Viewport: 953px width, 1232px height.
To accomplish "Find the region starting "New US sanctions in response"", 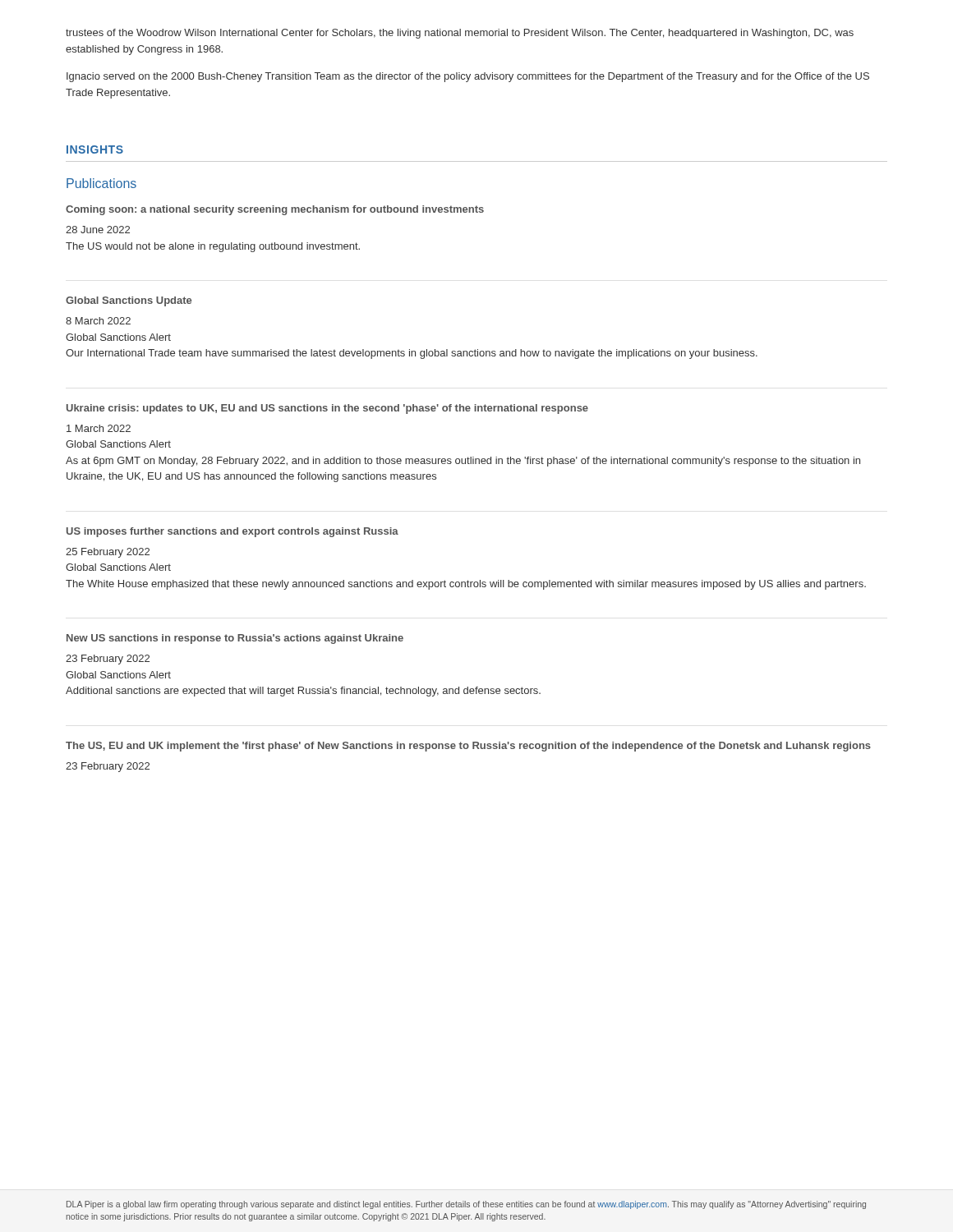I will (x=235, y=638).
